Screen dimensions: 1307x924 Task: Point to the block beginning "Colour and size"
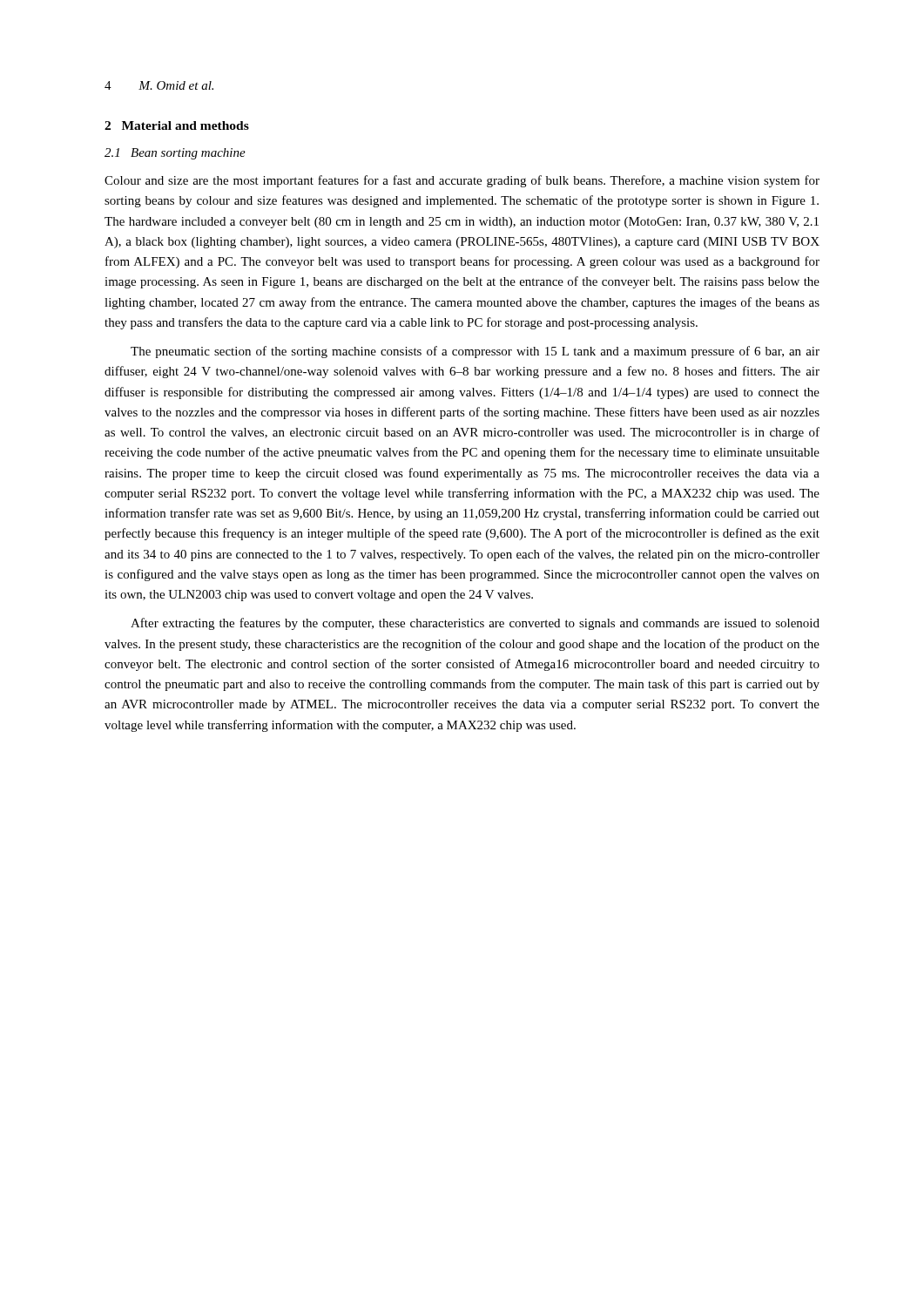click(x=462, y=251)
